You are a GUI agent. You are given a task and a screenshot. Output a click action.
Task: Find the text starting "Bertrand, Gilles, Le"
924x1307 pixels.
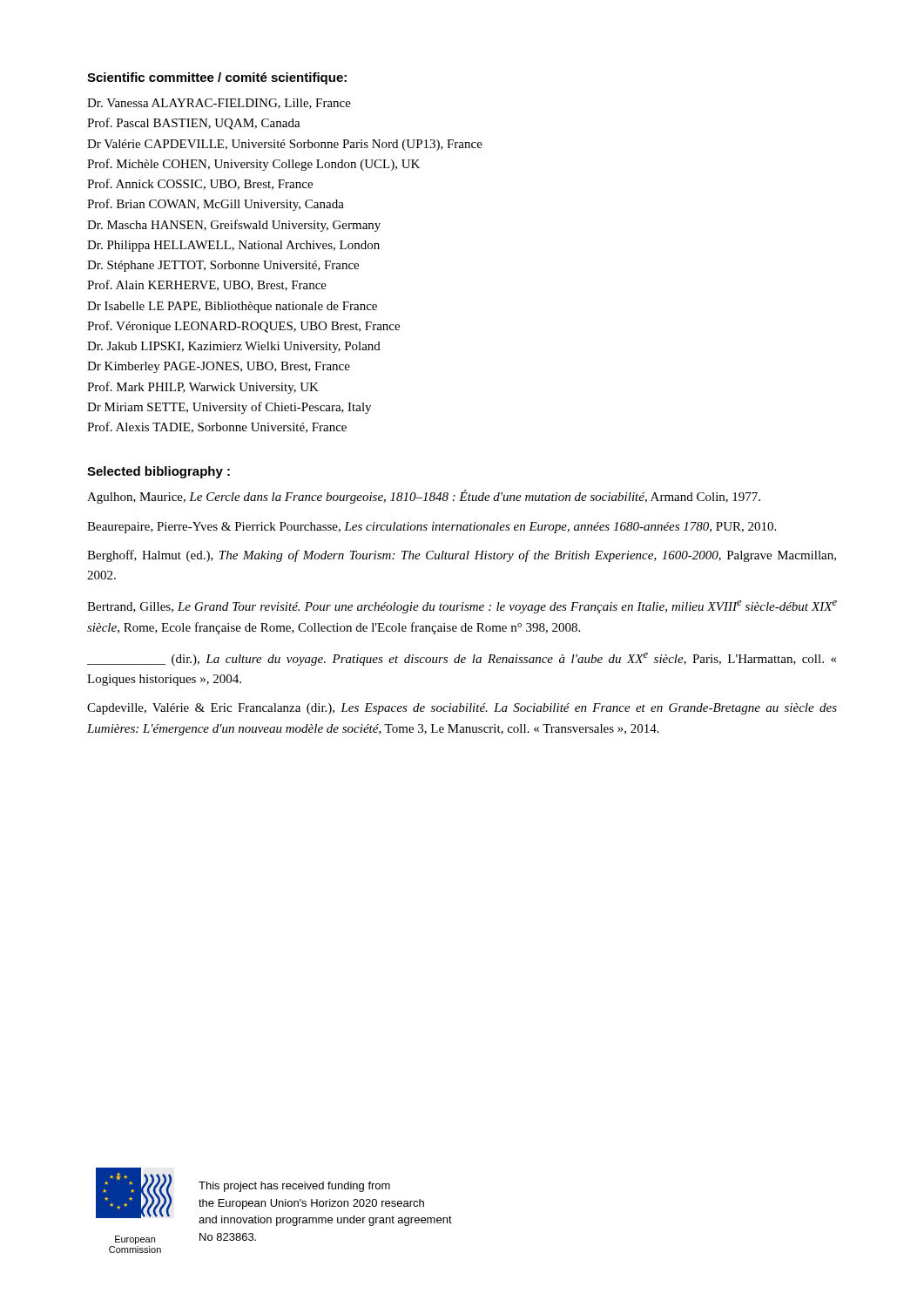(462, 615)
